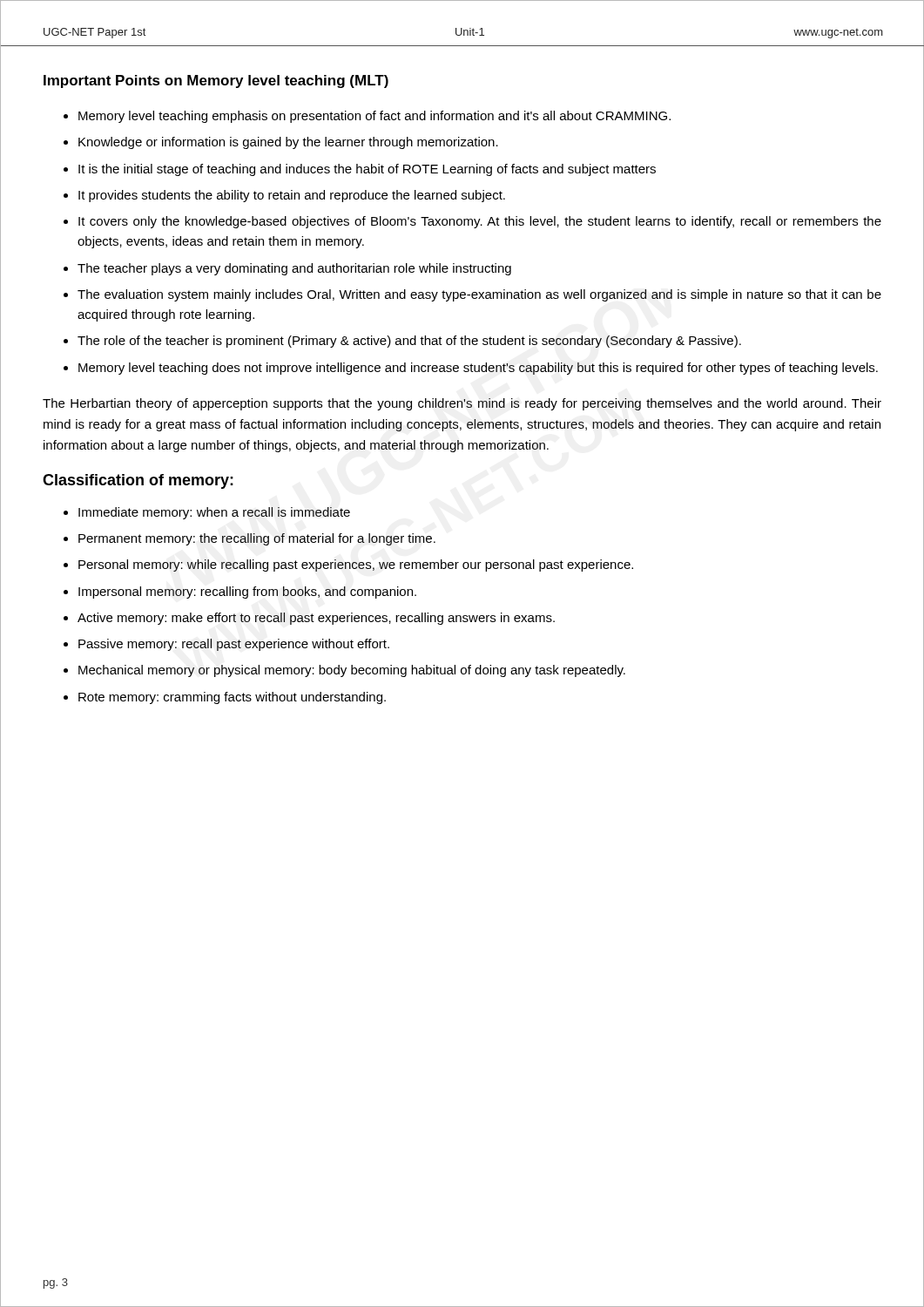Click on the list item with the text "The role of the teacher"
This screenshot has height=1307, width=924.
[410, 340]
